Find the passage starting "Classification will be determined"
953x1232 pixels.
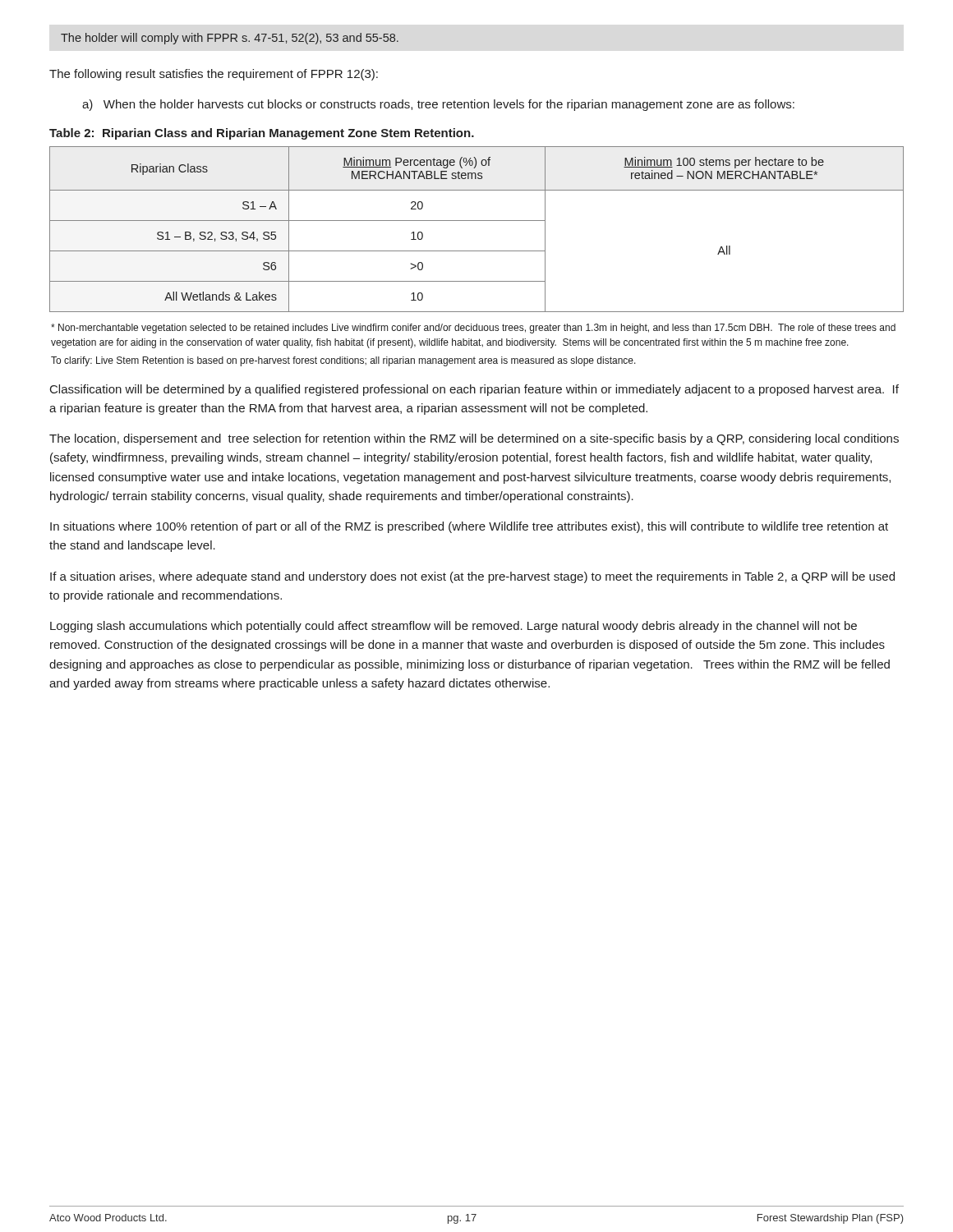point(474,398)
